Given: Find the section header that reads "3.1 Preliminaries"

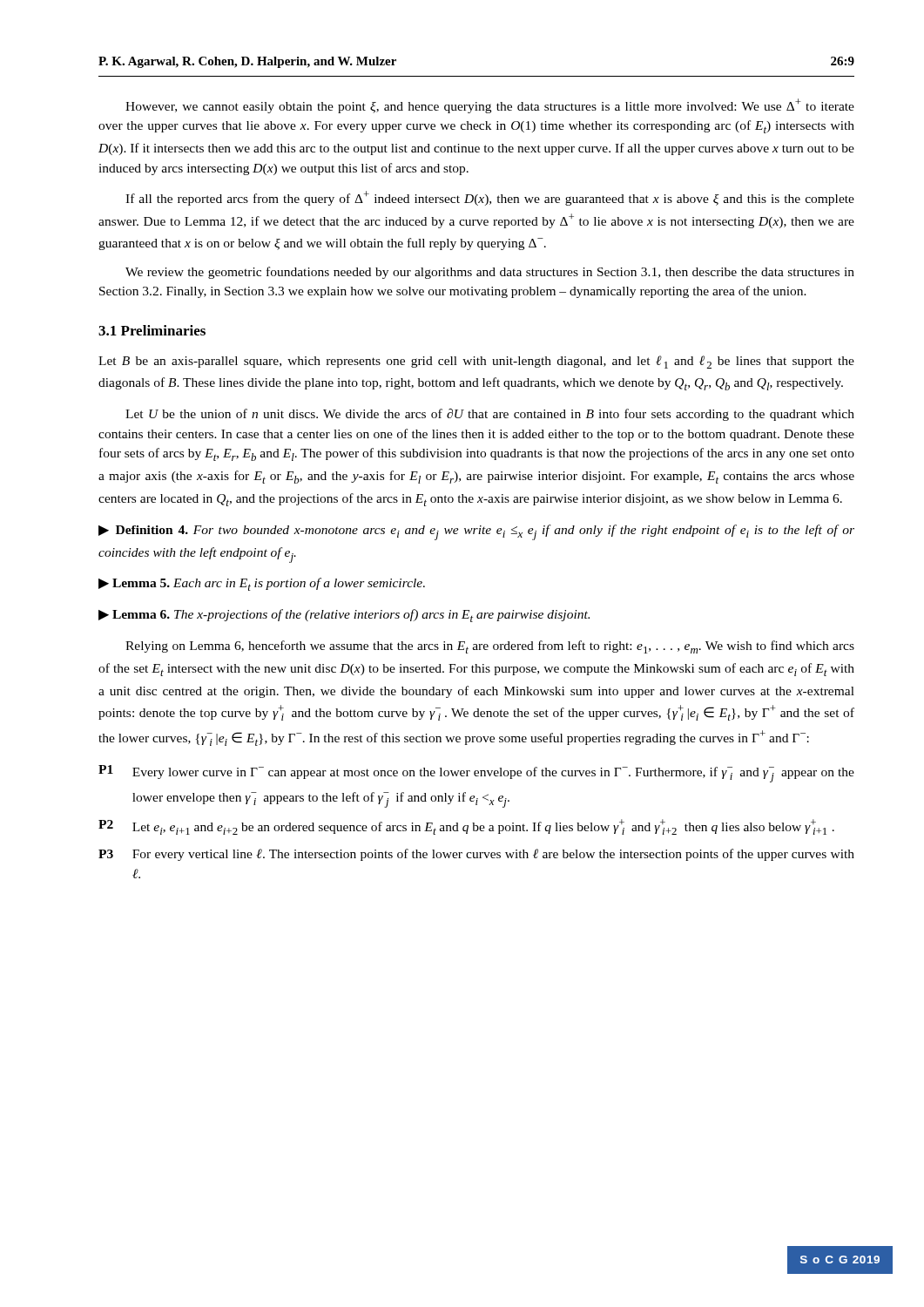Looking at the screenshot, I should point(152,330).
